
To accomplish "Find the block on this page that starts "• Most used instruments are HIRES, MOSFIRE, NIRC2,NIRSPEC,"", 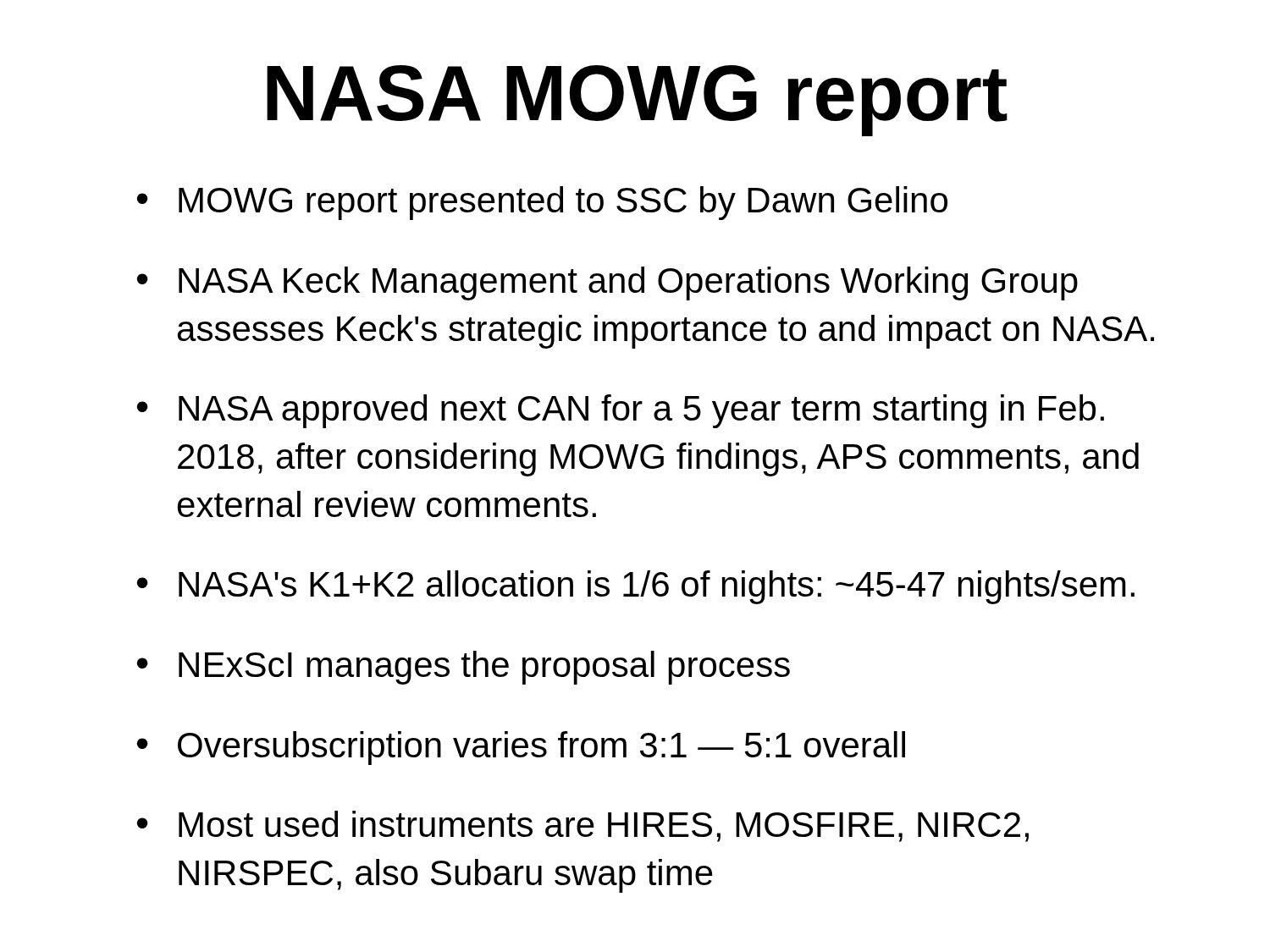I will point(584,850).
